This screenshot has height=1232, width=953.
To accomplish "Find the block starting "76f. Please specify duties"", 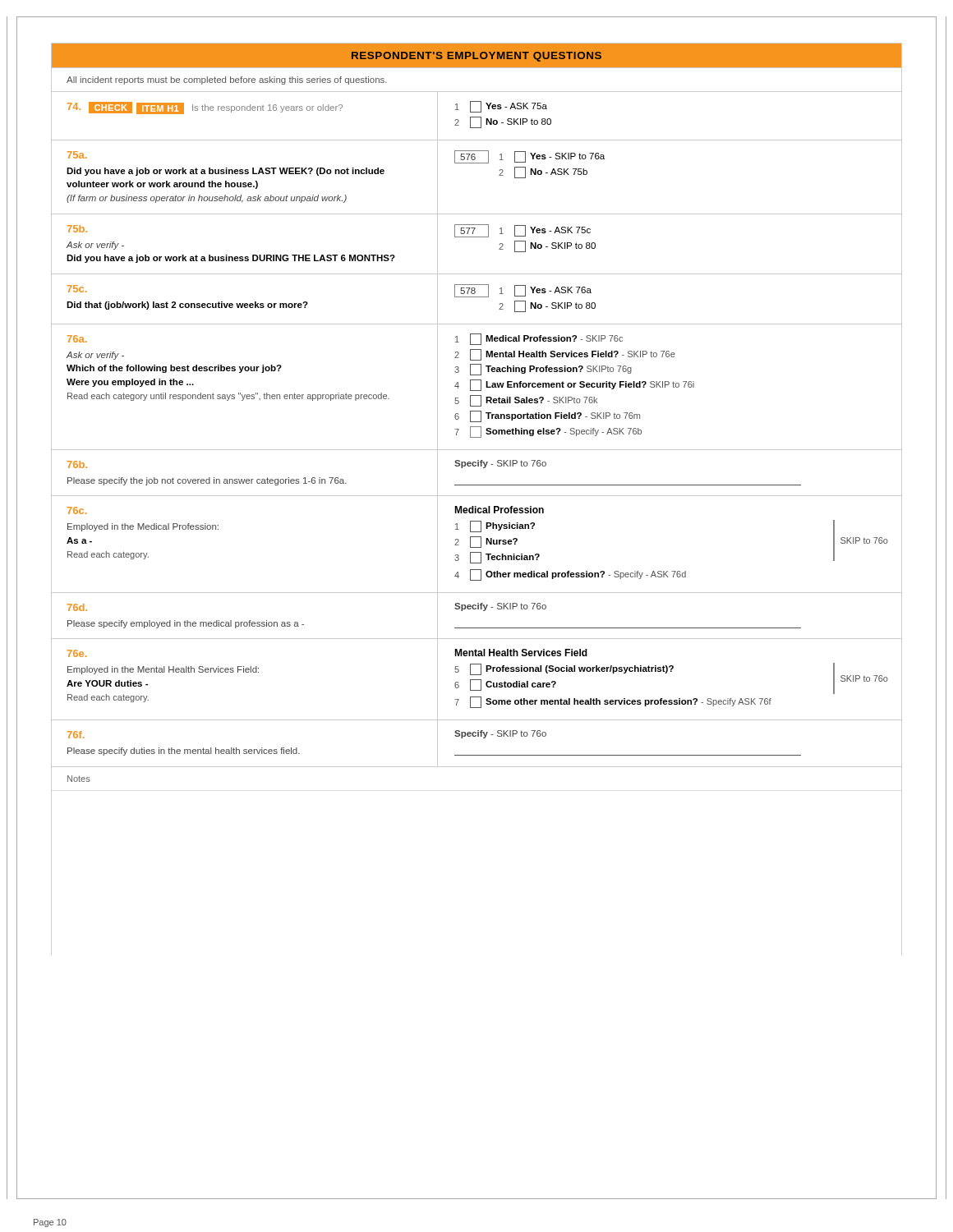I will tap(476, 743).
